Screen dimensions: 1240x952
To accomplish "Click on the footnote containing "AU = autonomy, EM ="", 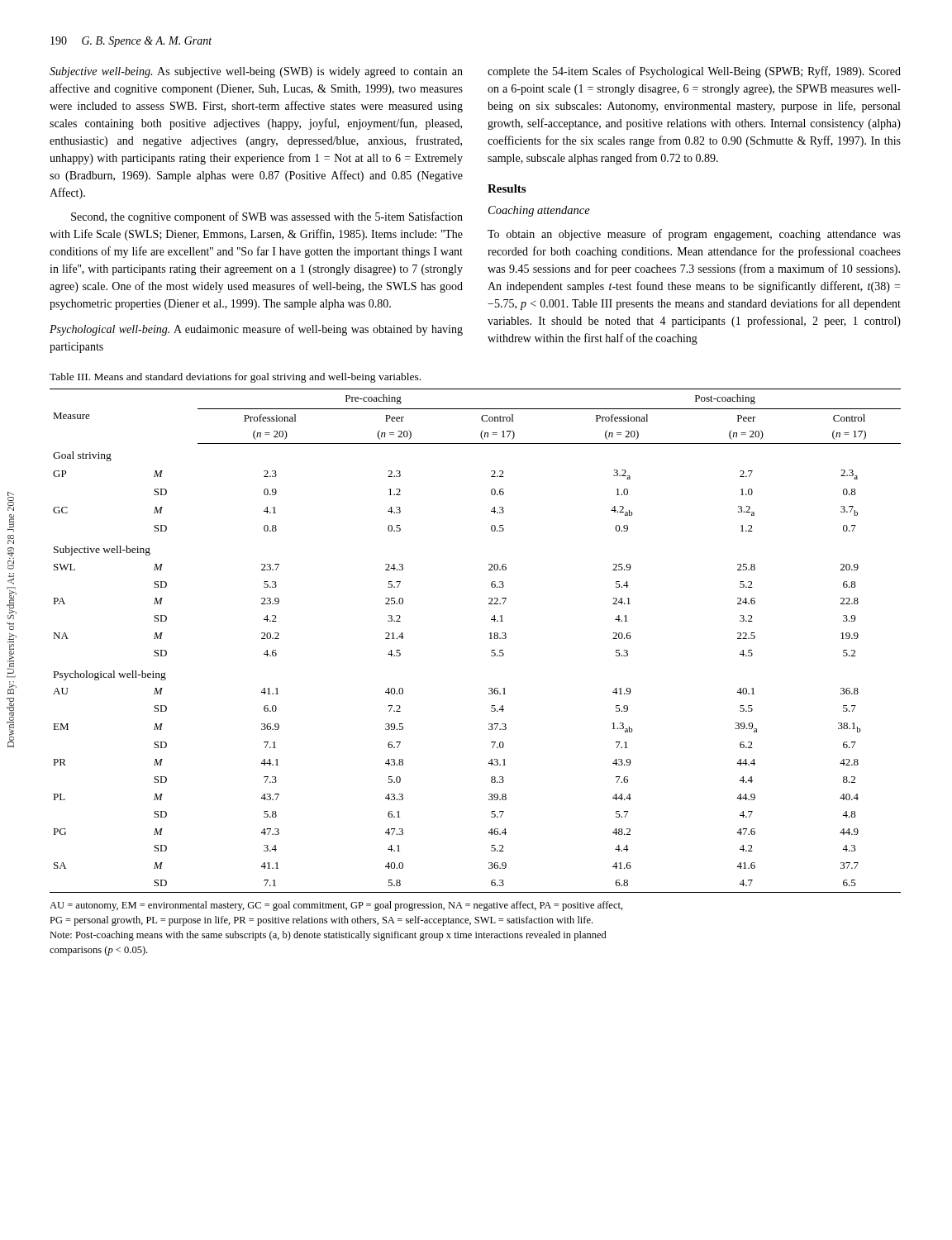I will [336, 928].
